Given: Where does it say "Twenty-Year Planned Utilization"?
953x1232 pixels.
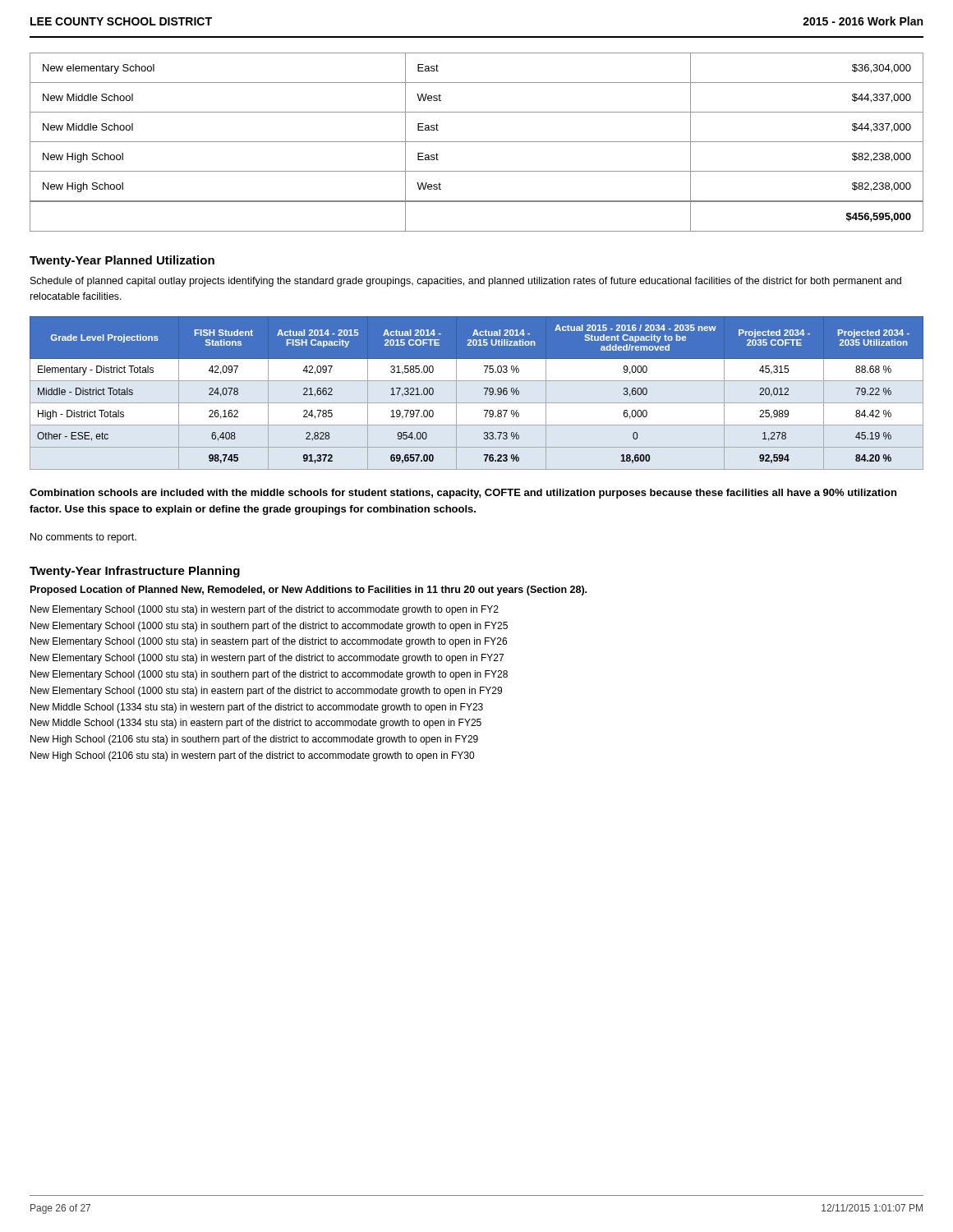Looking at the screenshot, I should click(x=122, y=260).
